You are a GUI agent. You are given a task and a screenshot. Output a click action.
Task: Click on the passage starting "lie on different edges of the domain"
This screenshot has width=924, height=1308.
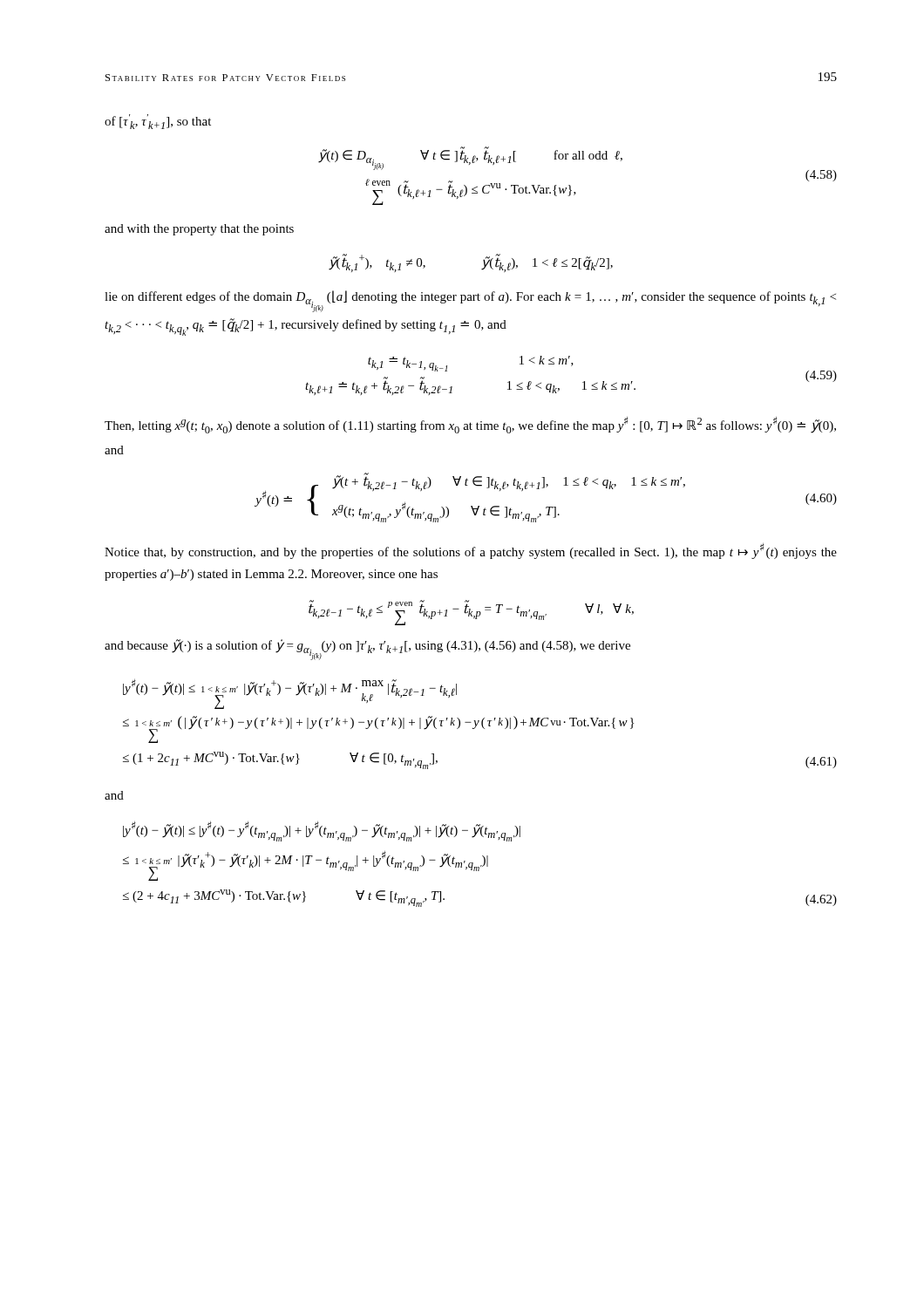pos(471,313)
